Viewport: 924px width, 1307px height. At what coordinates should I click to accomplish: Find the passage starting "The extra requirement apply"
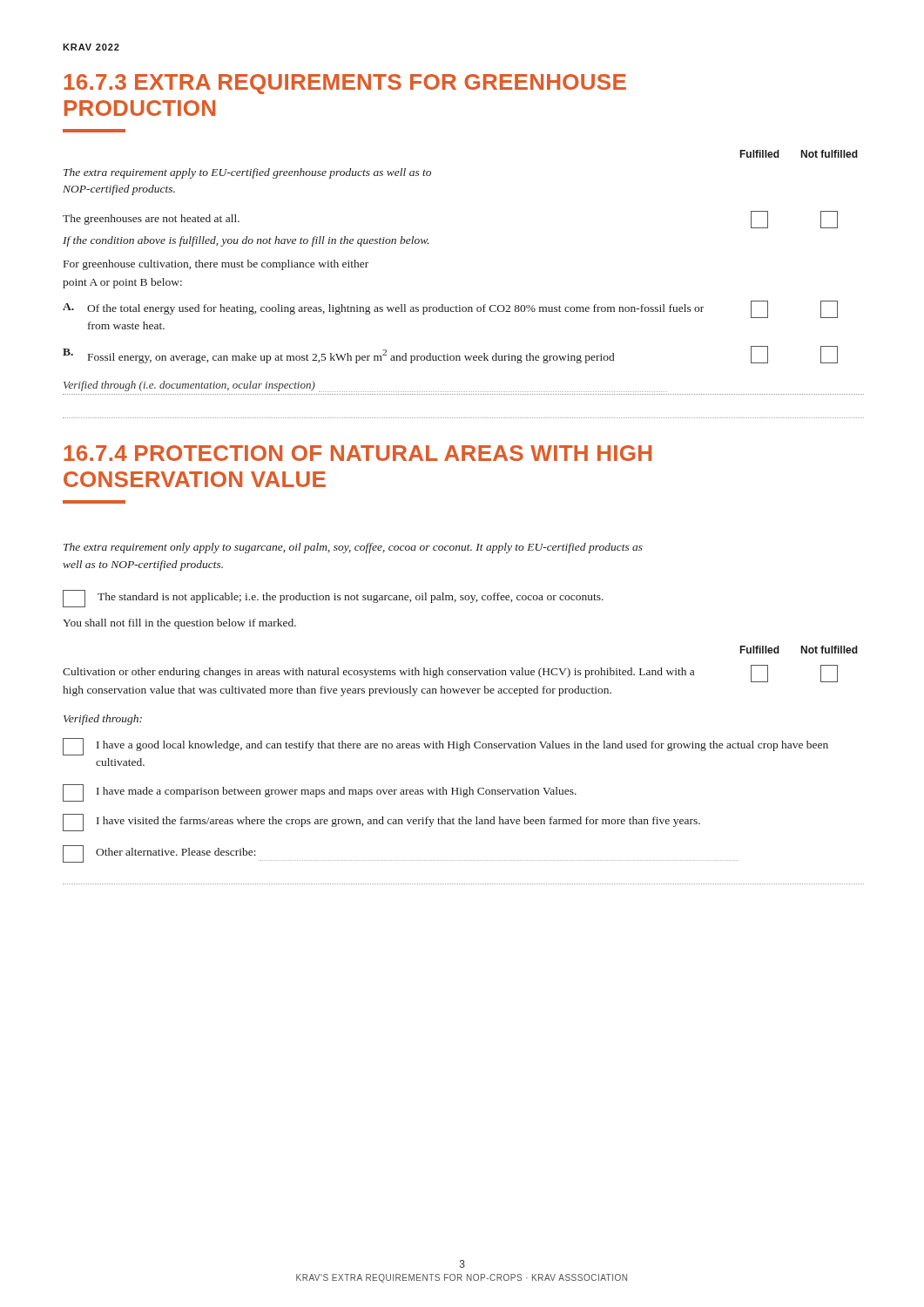tap(247, 180)
